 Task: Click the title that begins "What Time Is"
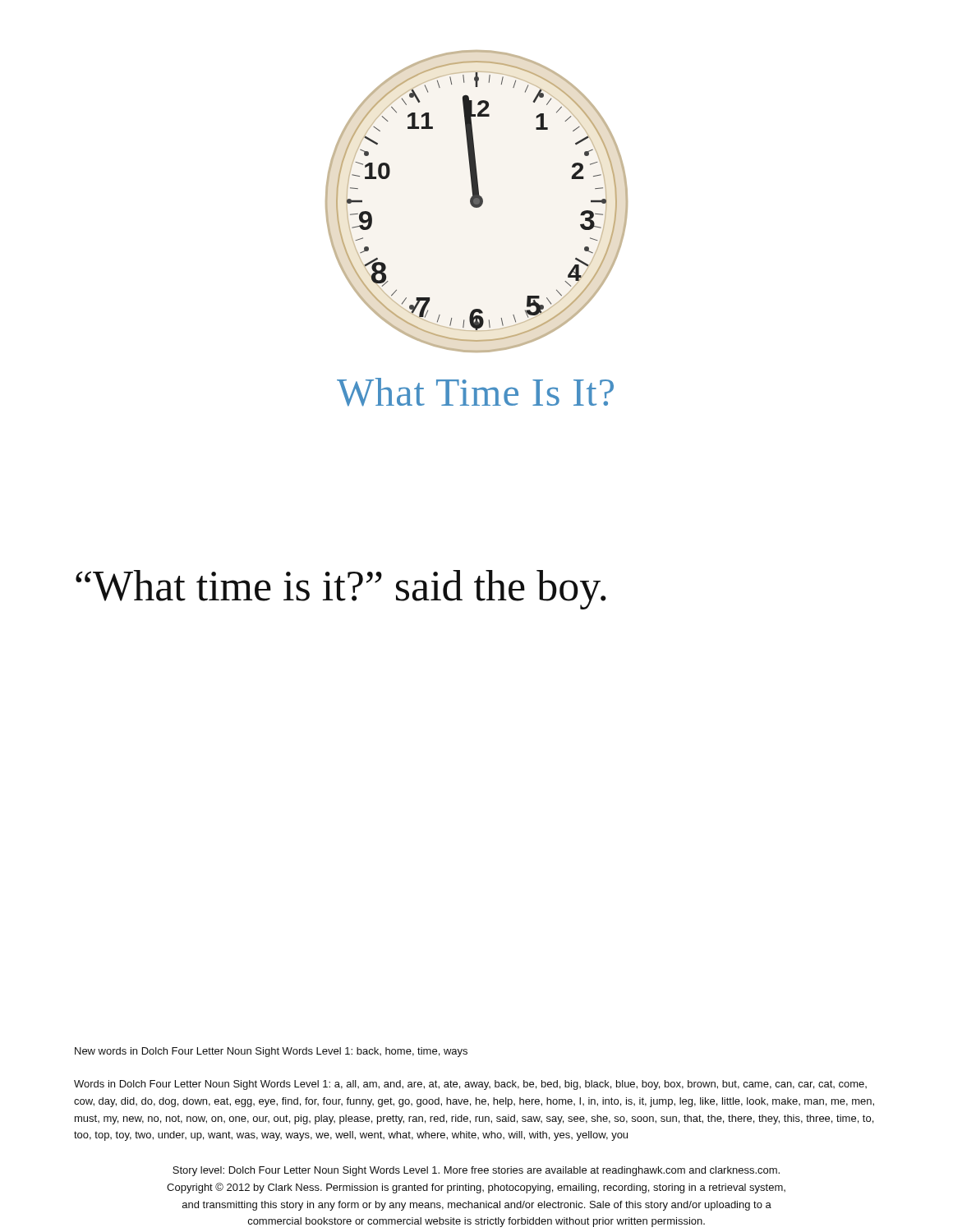(476, 392)
